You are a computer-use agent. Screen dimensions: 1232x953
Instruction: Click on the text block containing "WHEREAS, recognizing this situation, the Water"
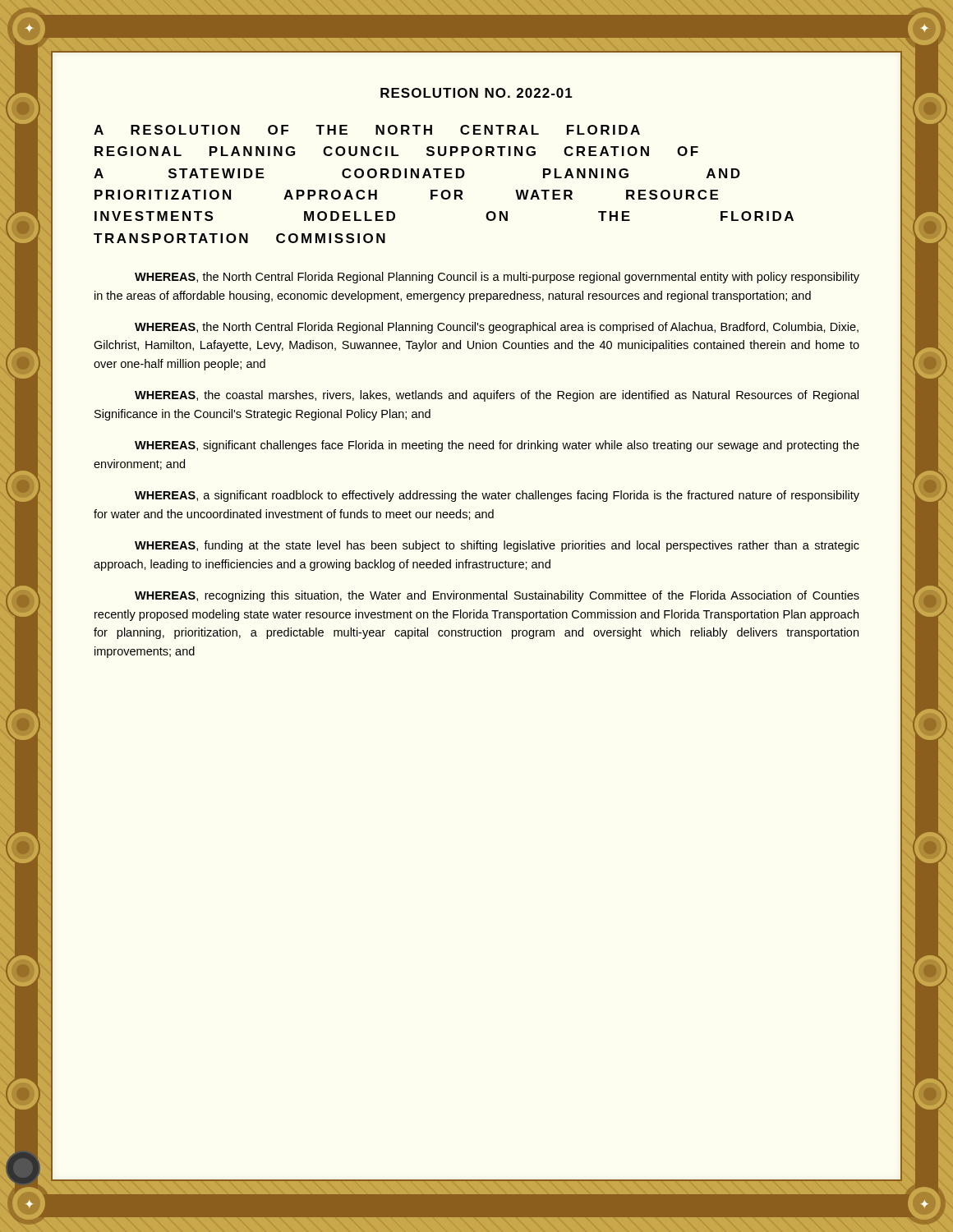(476, 623)
